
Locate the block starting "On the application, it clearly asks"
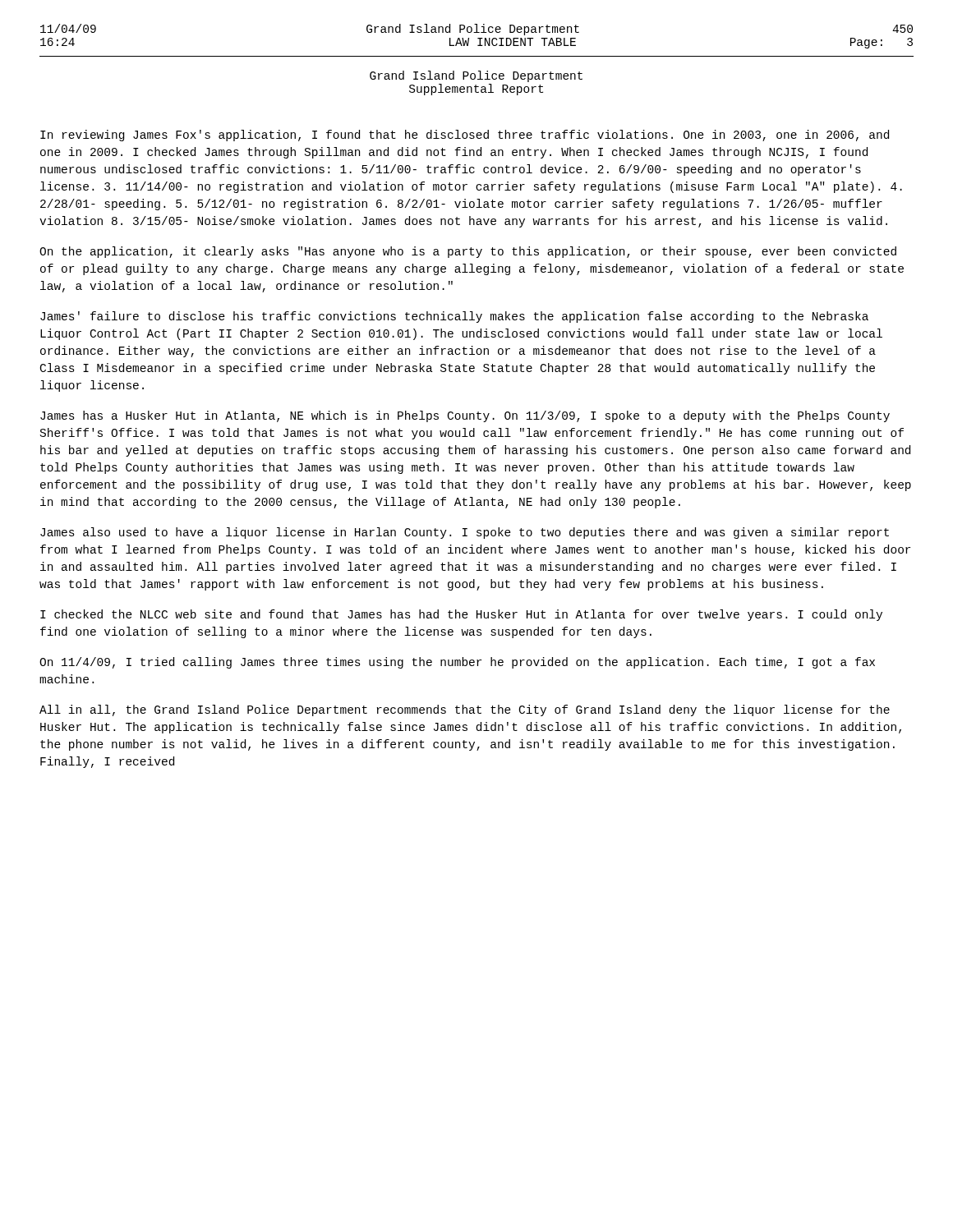pos(476,270)
